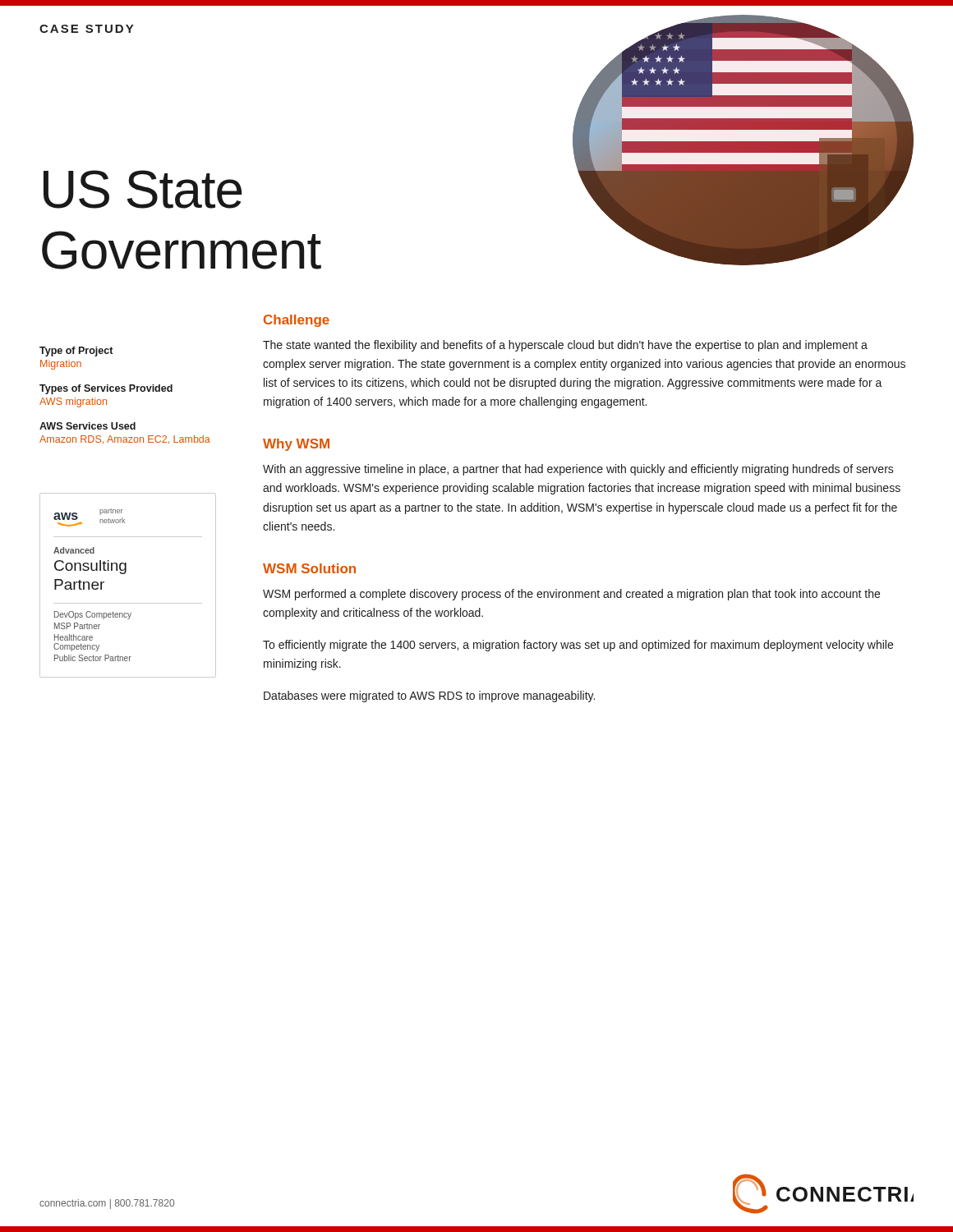This screenshot has width=953, height=1232.
Task: Locate the block of text that opens with "To efficiently migrate the 1400 servers, a"
Action: (578, 654)
